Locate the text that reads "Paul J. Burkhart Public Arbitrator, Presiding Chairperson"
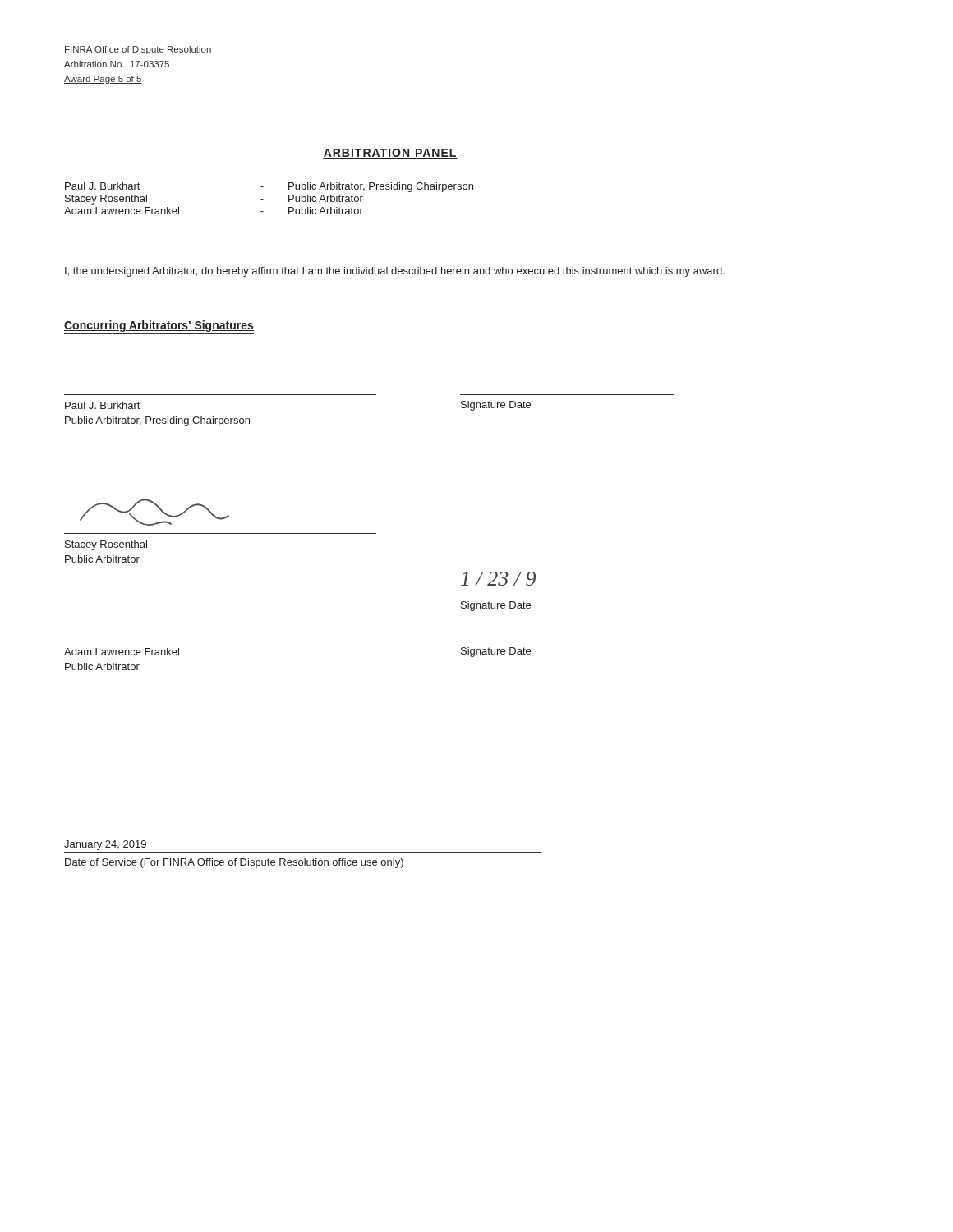Screen dimensions: 1232x953 pos(220,411)
